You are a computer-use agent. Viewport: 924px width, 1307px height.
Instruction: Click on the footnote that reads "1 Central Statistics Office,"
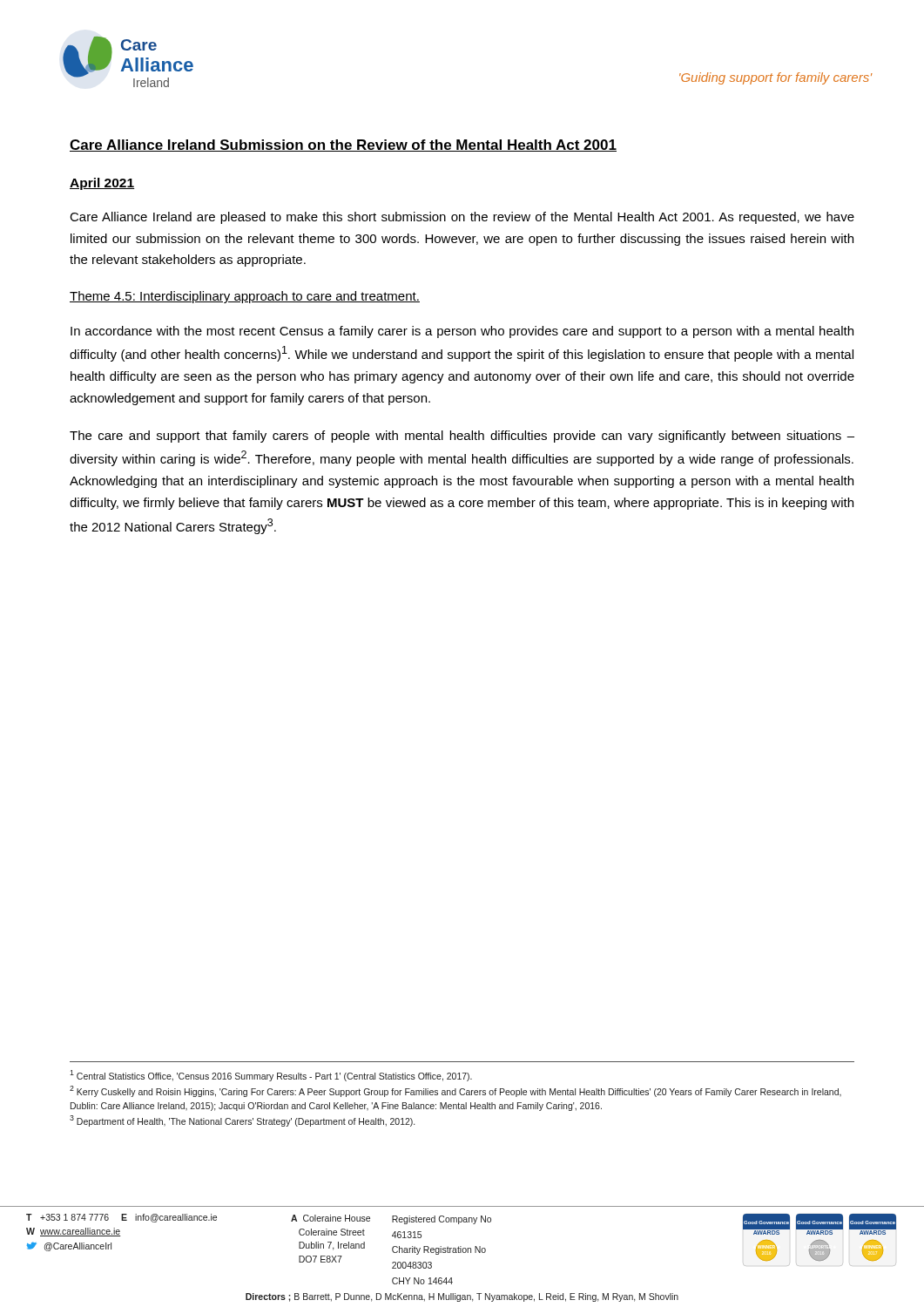point(462,1098)
